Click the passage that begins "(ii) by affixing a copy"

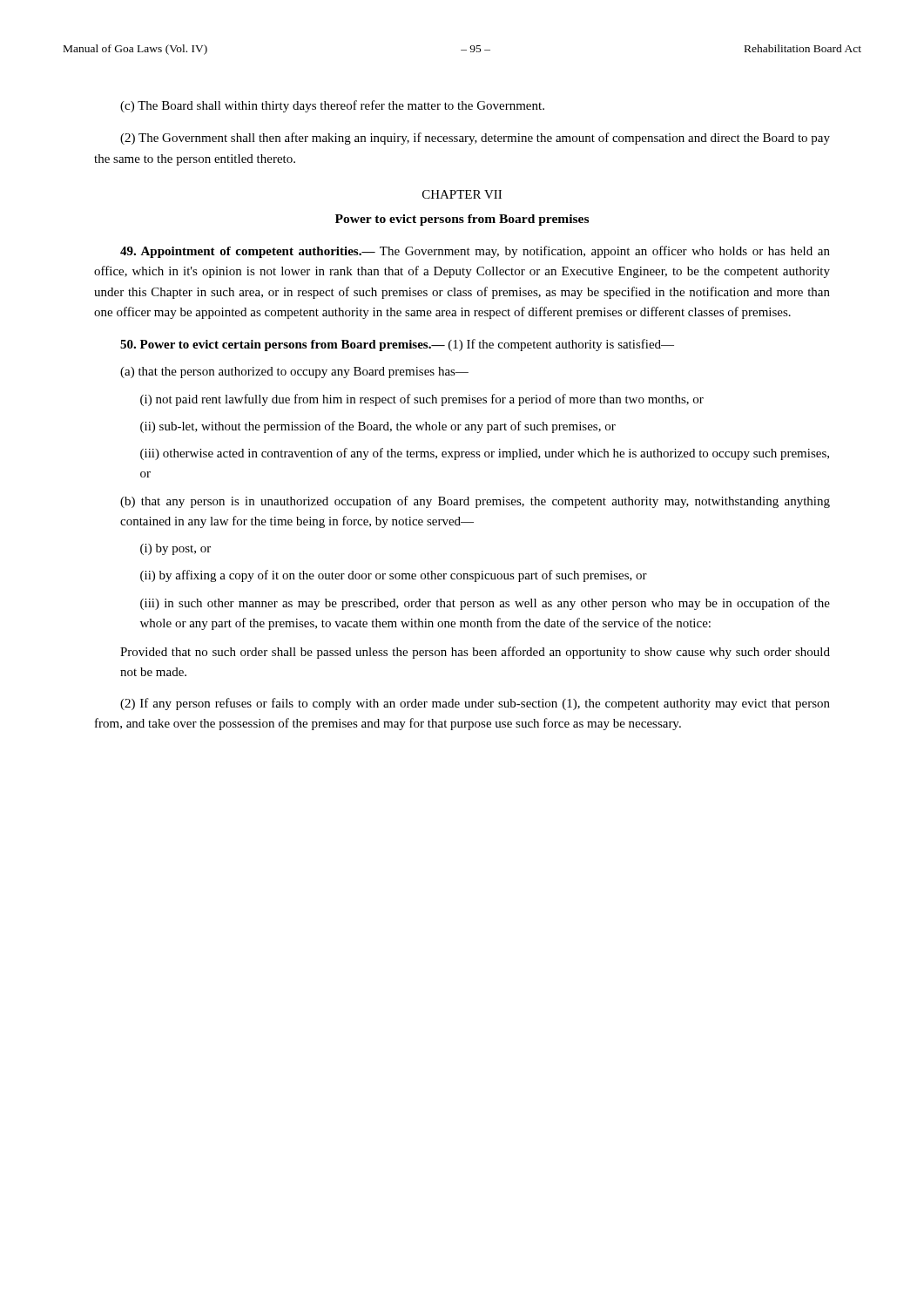393,575
